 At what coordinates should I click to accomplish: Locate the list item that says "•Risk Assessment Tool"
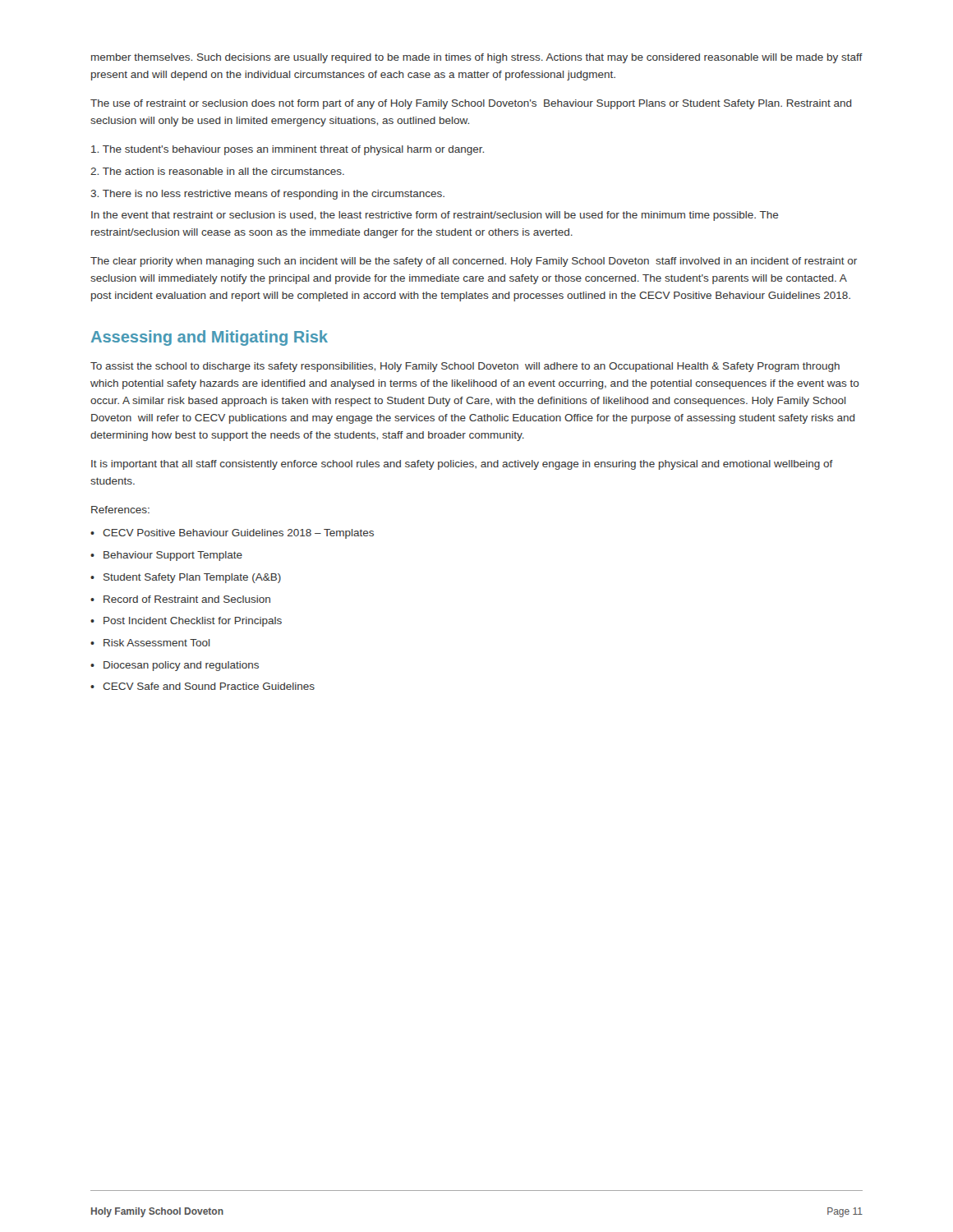(150, 643)
